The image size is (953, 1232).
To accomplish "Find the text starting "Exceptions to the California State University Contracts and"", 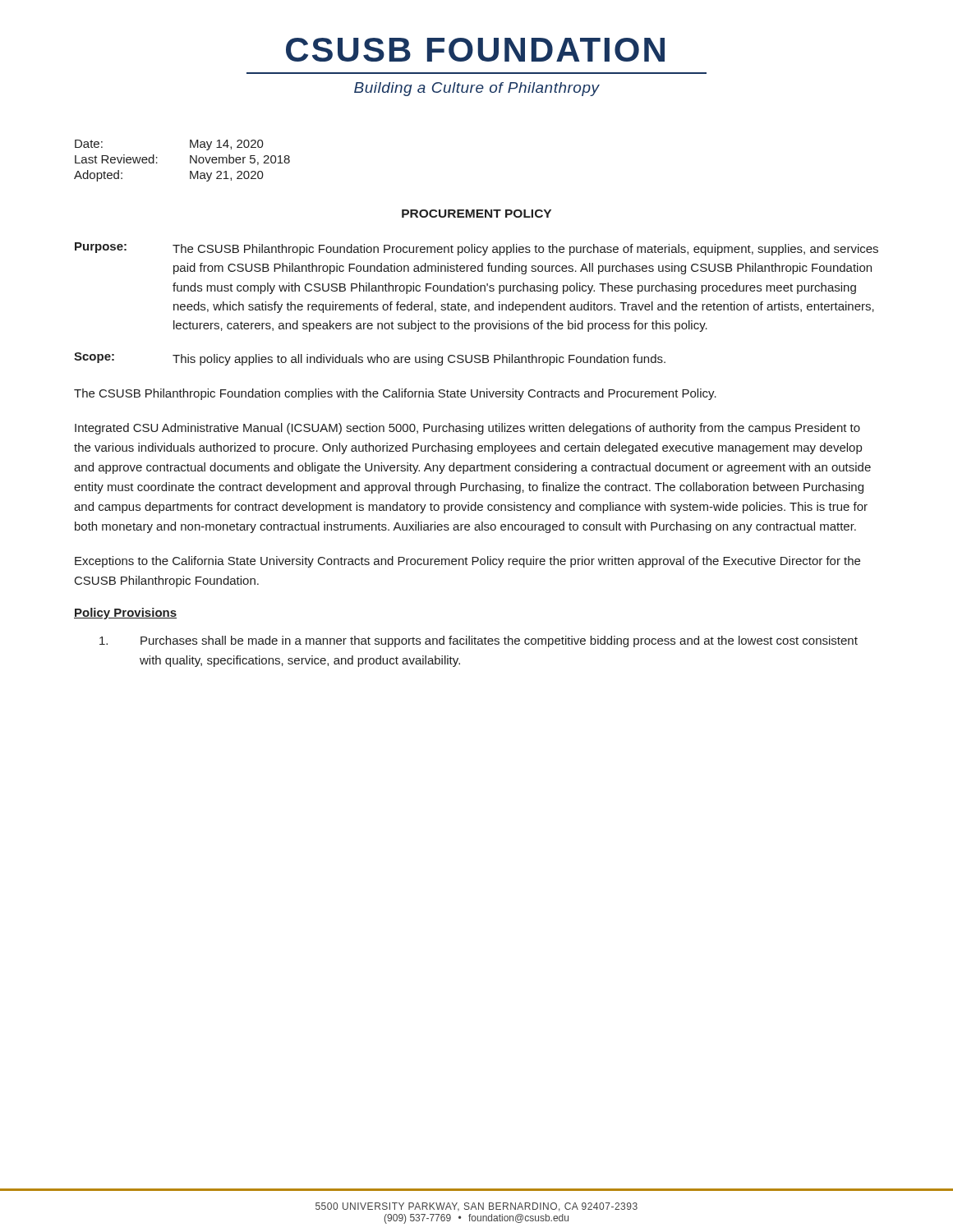I will pyautogui.click(x=467, y=570).
